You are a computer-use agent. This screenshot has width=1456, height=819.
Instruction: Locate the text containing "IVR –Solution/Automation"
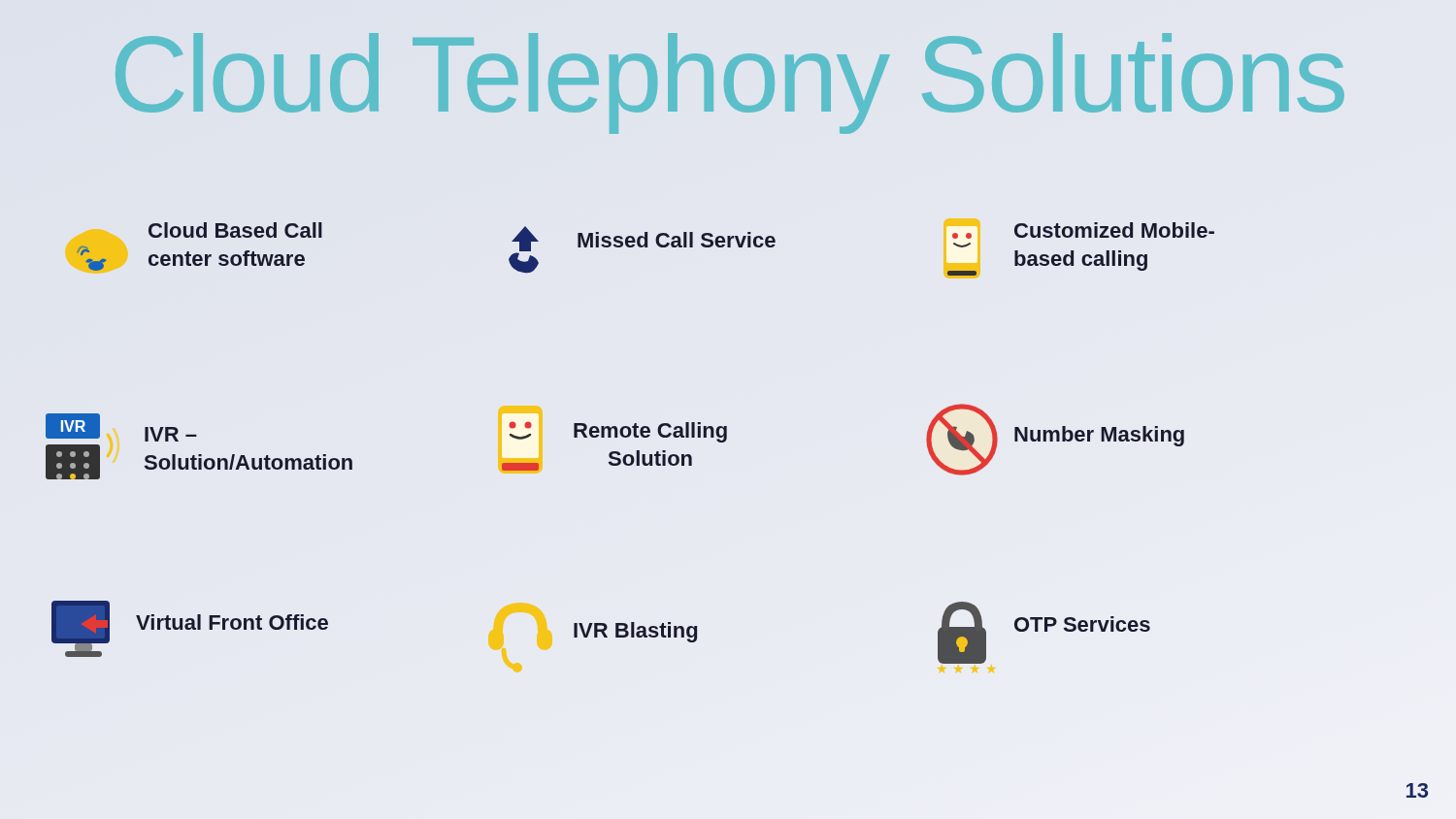pos(249,448)
